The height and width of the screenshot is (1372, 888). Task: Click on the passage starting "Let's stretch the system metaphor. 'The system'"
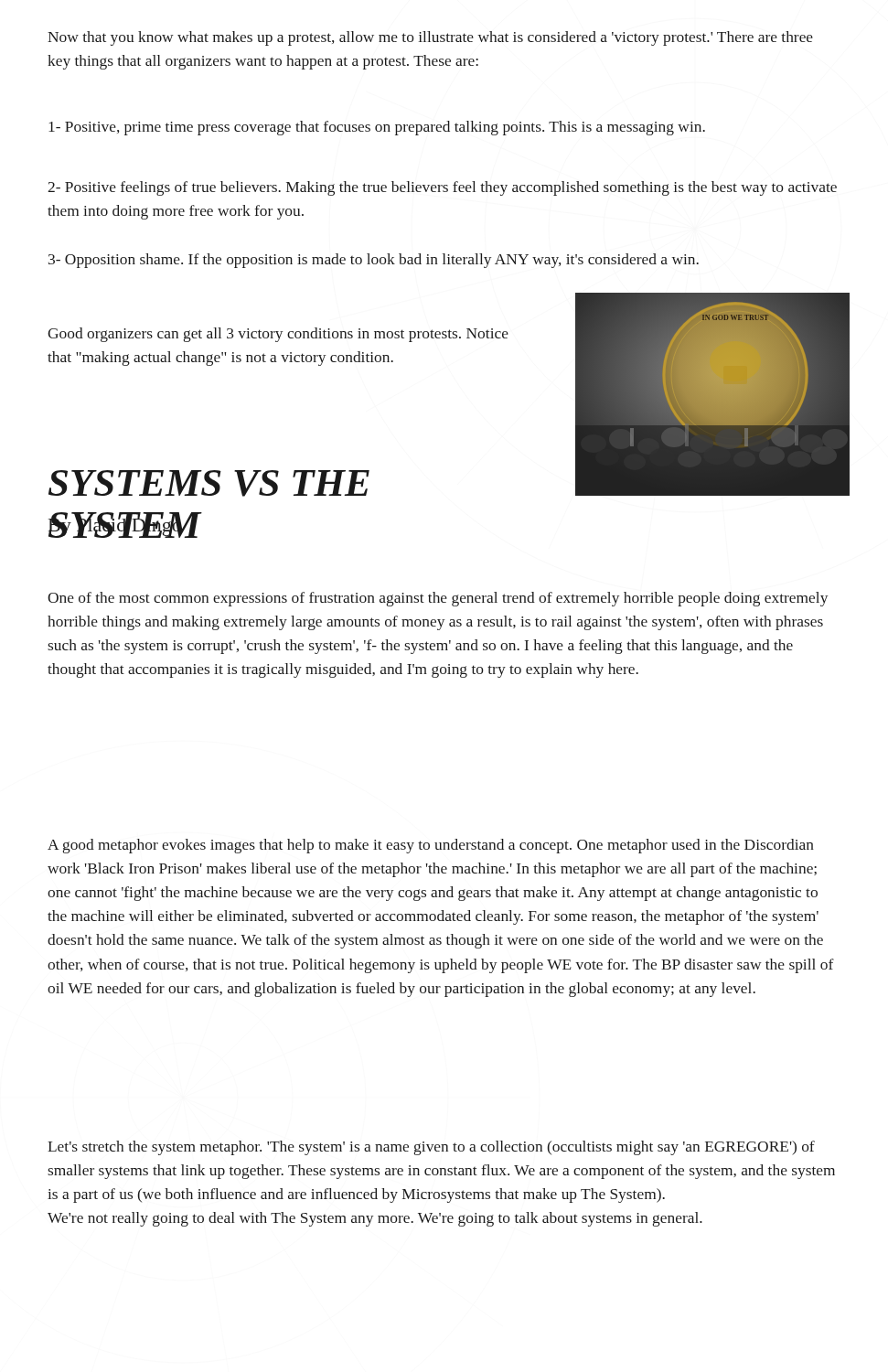(x=442, y=1182)
